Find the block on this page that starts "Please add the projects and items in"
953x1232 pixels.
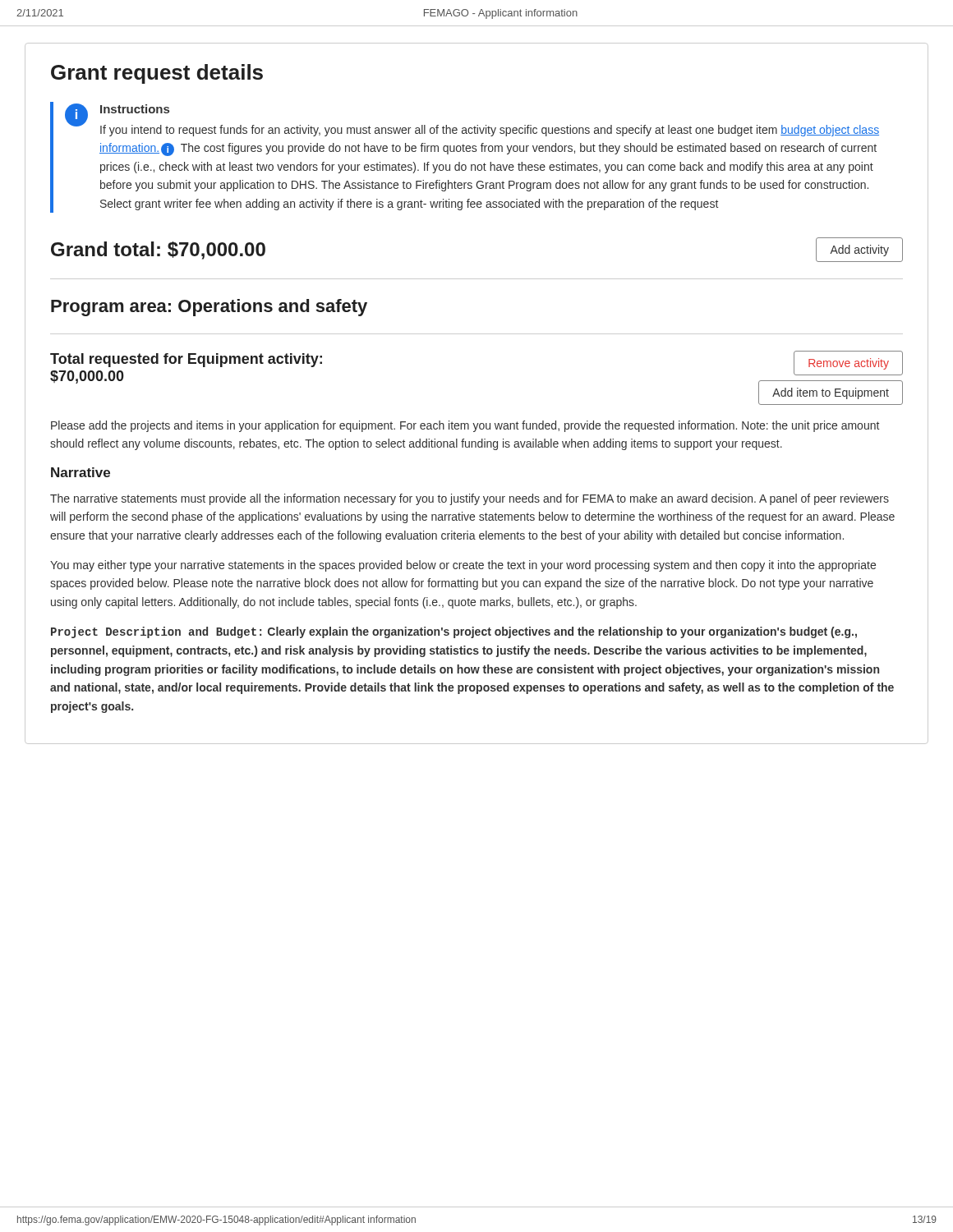click(x=465, y=435)
